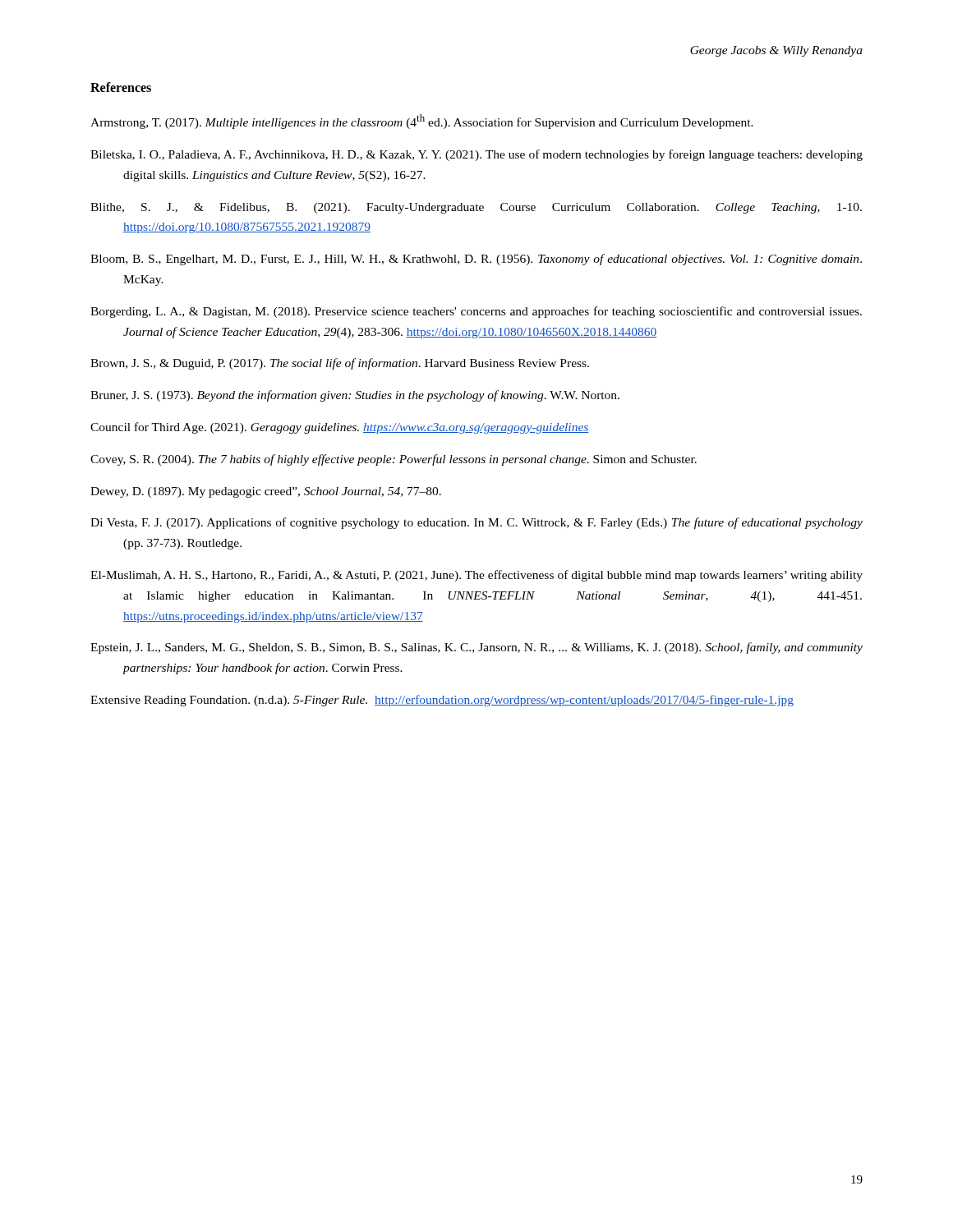Locate the block of text that opens with "Bruner, J. S. (1973). Beyond the"
The image size is (953, 1232).
355,395
